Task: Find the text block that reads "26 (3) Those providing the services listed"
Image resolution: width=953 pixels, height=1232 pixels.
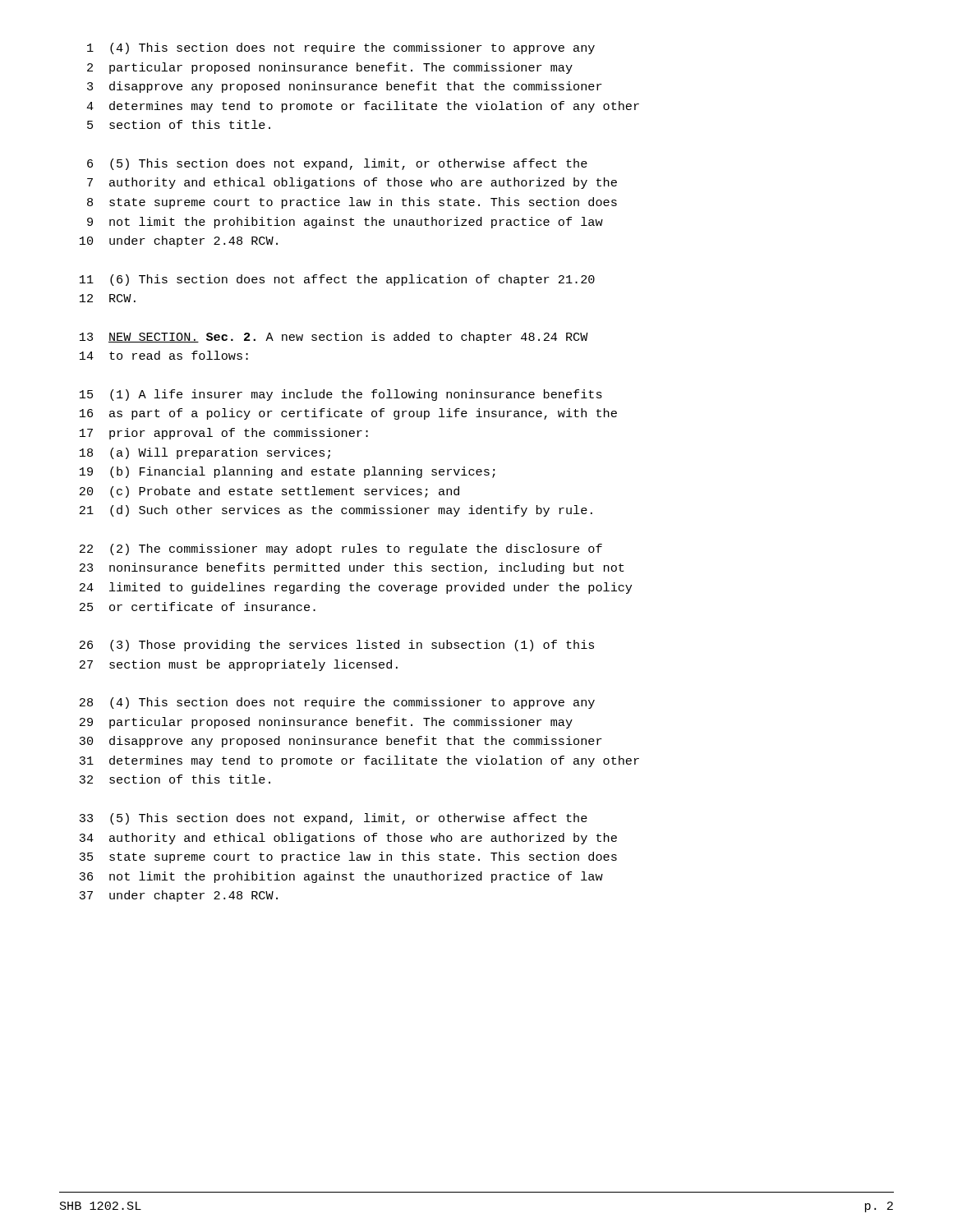Action: coord(476,656)
